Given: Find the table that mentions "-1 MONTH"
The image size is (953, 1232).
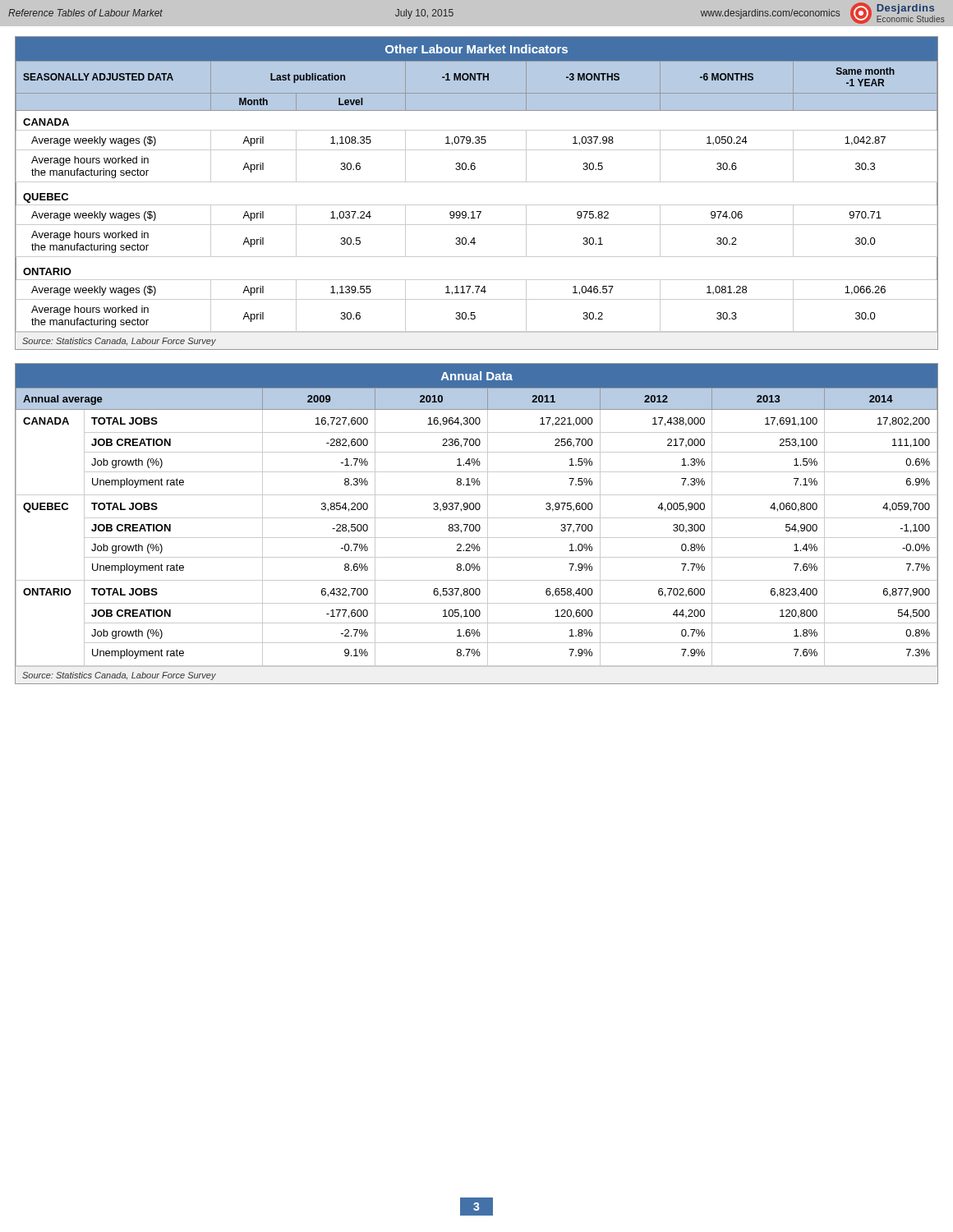Looking at the screenshot, I should (x=476, y=193).
